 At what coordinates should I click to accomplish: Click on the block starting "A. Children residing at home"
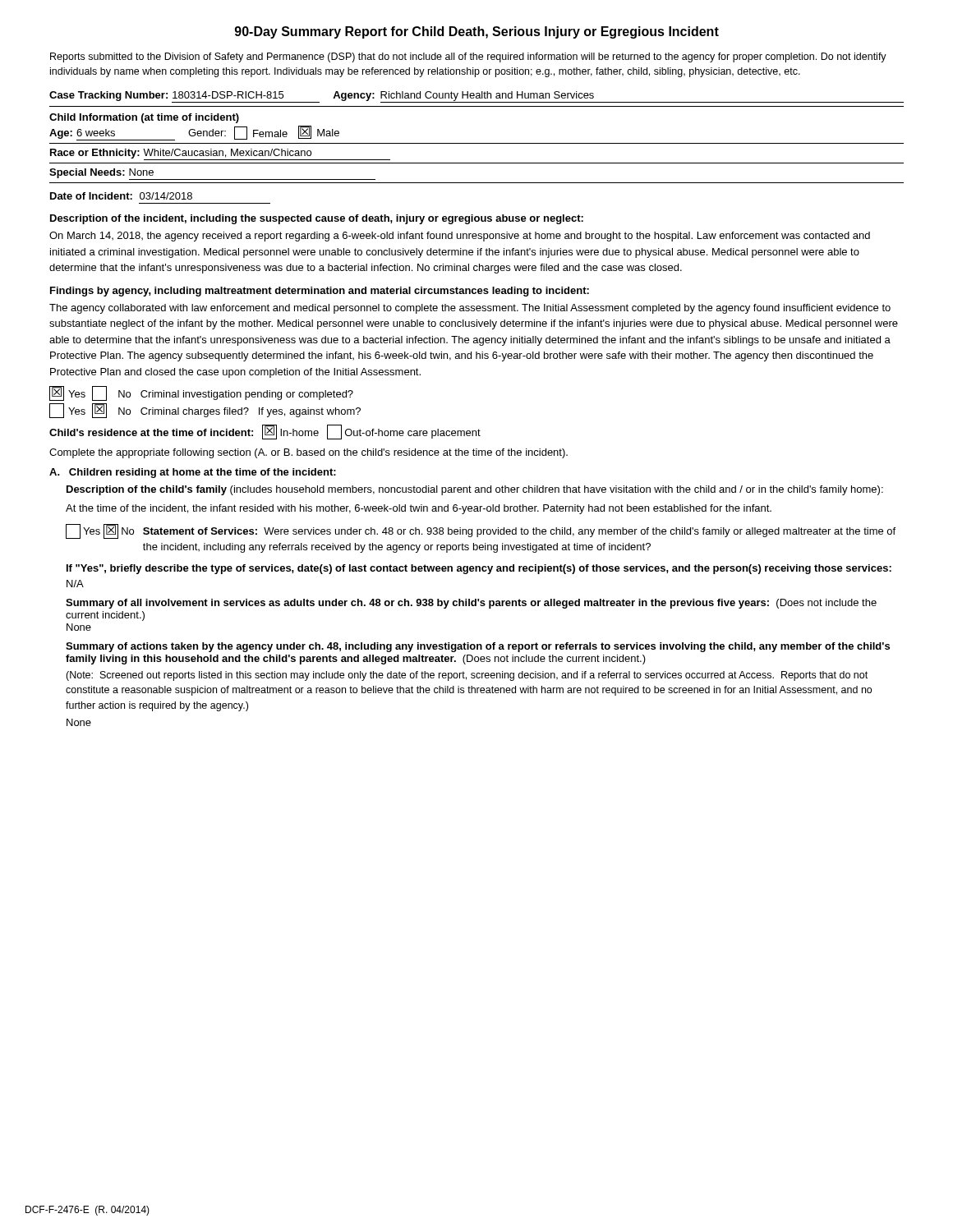click(193, 472)
